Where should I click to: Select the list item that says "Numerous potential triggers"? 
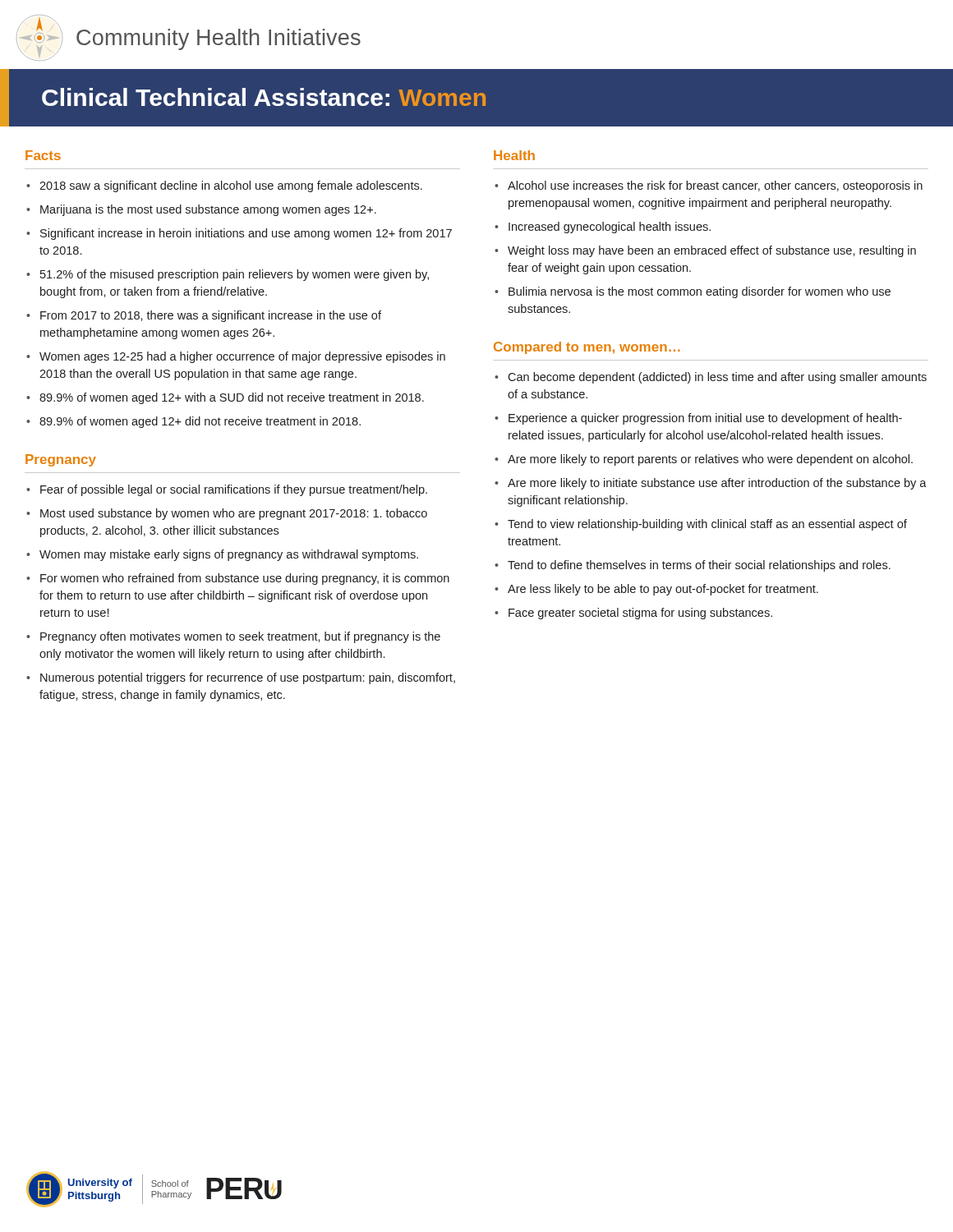pyautogui.click(x=242, y=687)
